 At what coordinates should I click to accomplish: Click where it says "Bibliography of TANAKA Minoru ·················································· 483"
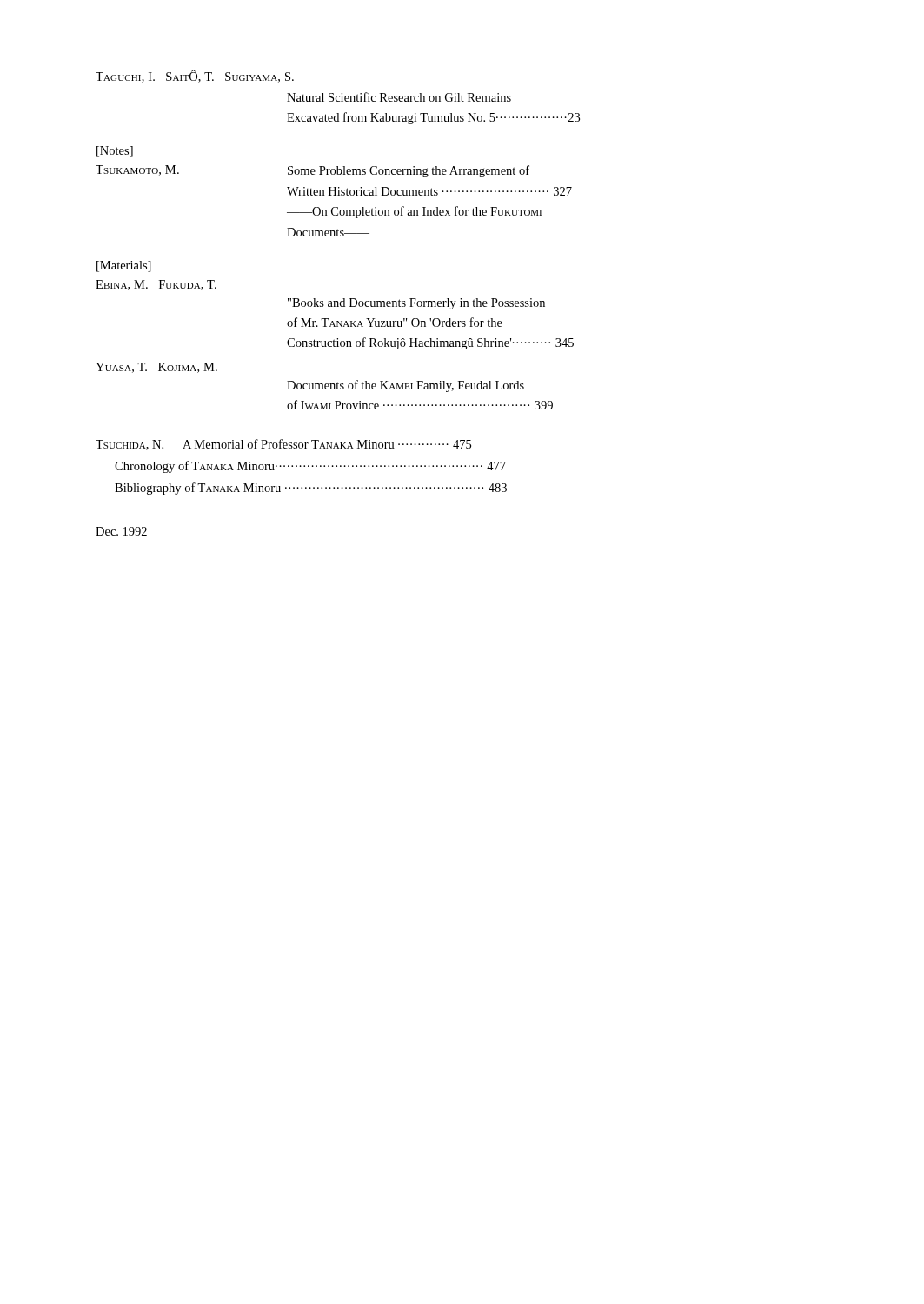click(311, 488)
